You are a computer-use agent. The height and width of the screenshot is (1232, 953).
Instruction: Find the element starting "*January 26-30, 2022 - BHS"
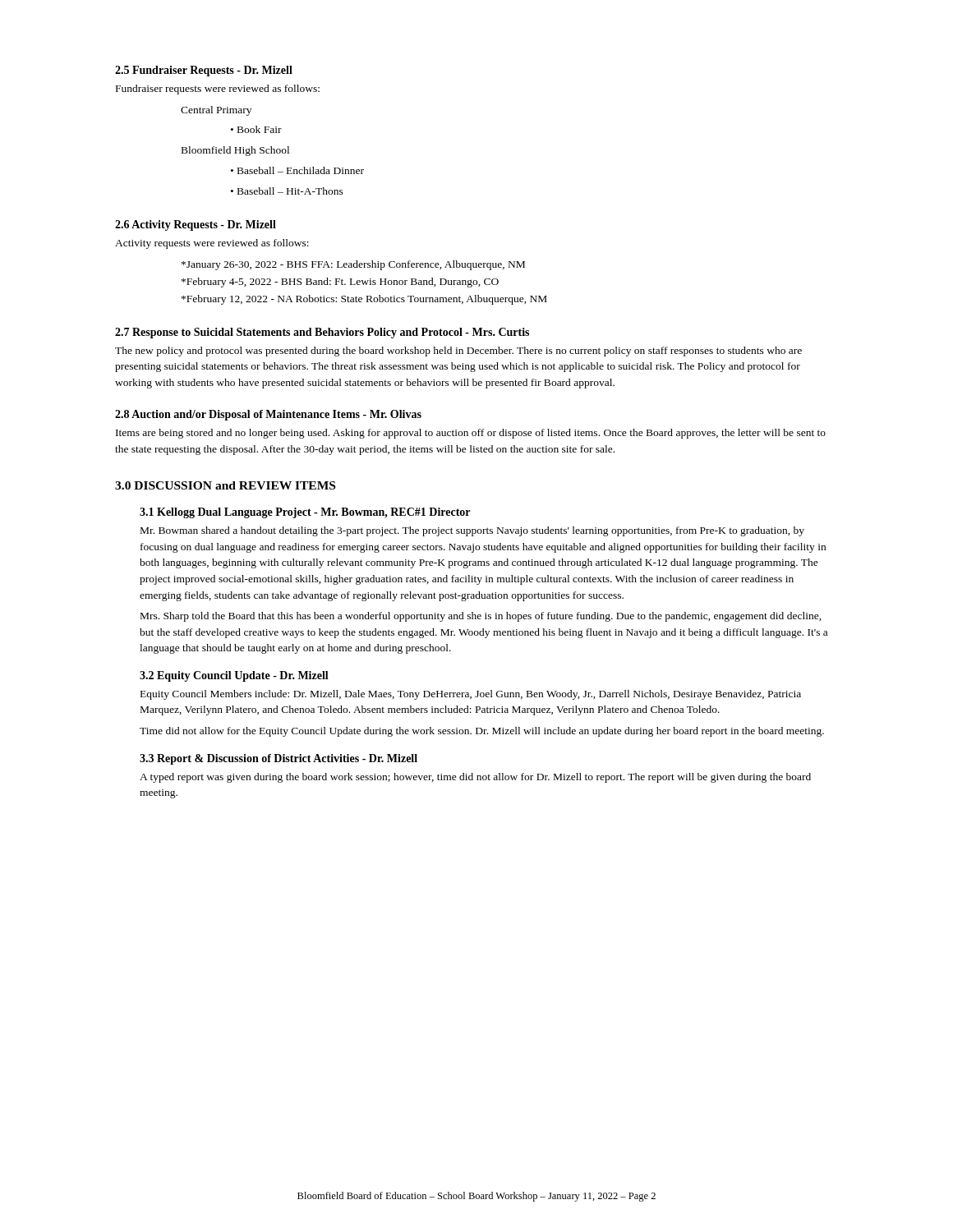353,264
